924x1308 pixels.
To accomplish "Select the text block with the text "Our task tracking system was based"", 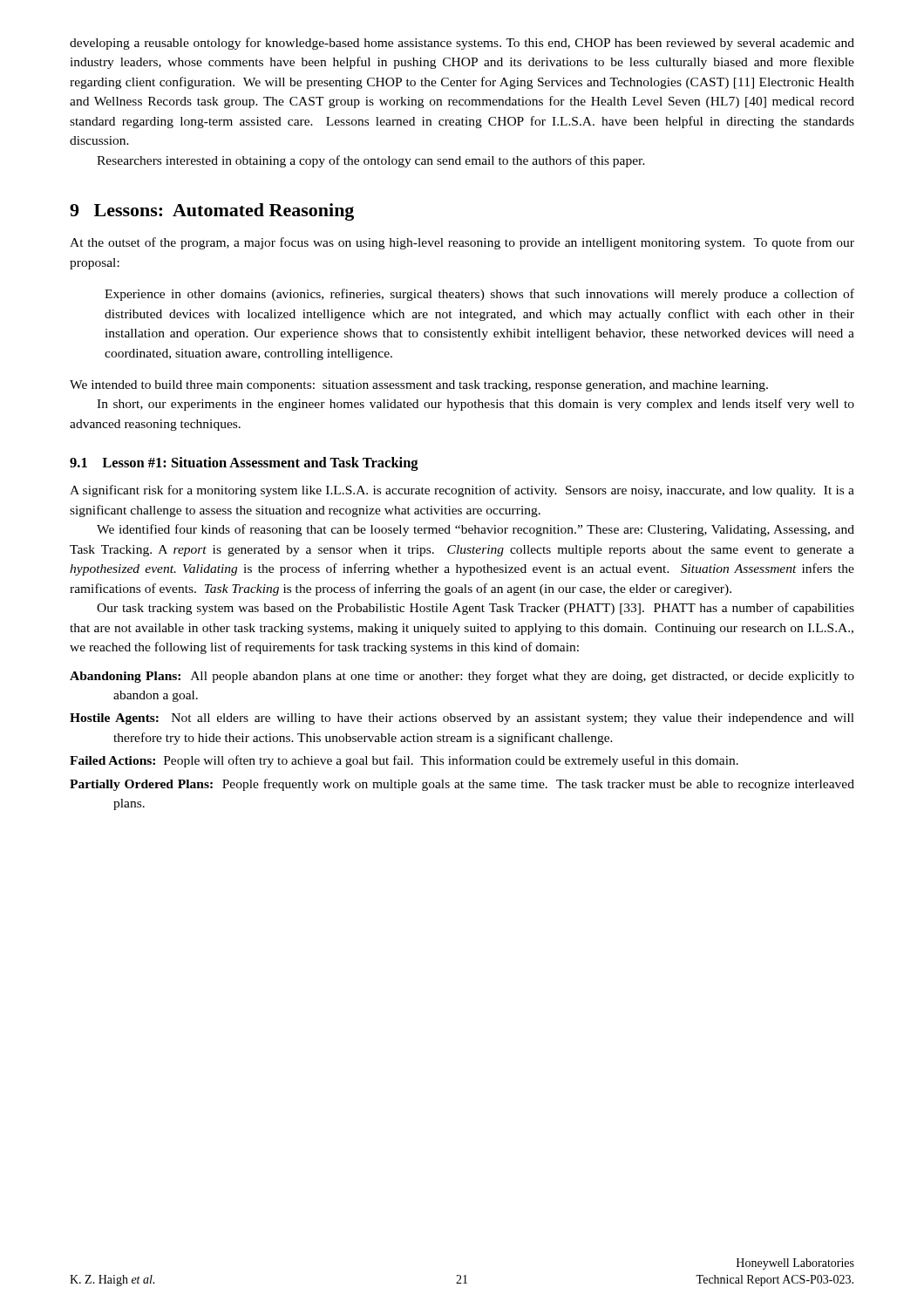I will pyautogui.click(x=462, y=627).
